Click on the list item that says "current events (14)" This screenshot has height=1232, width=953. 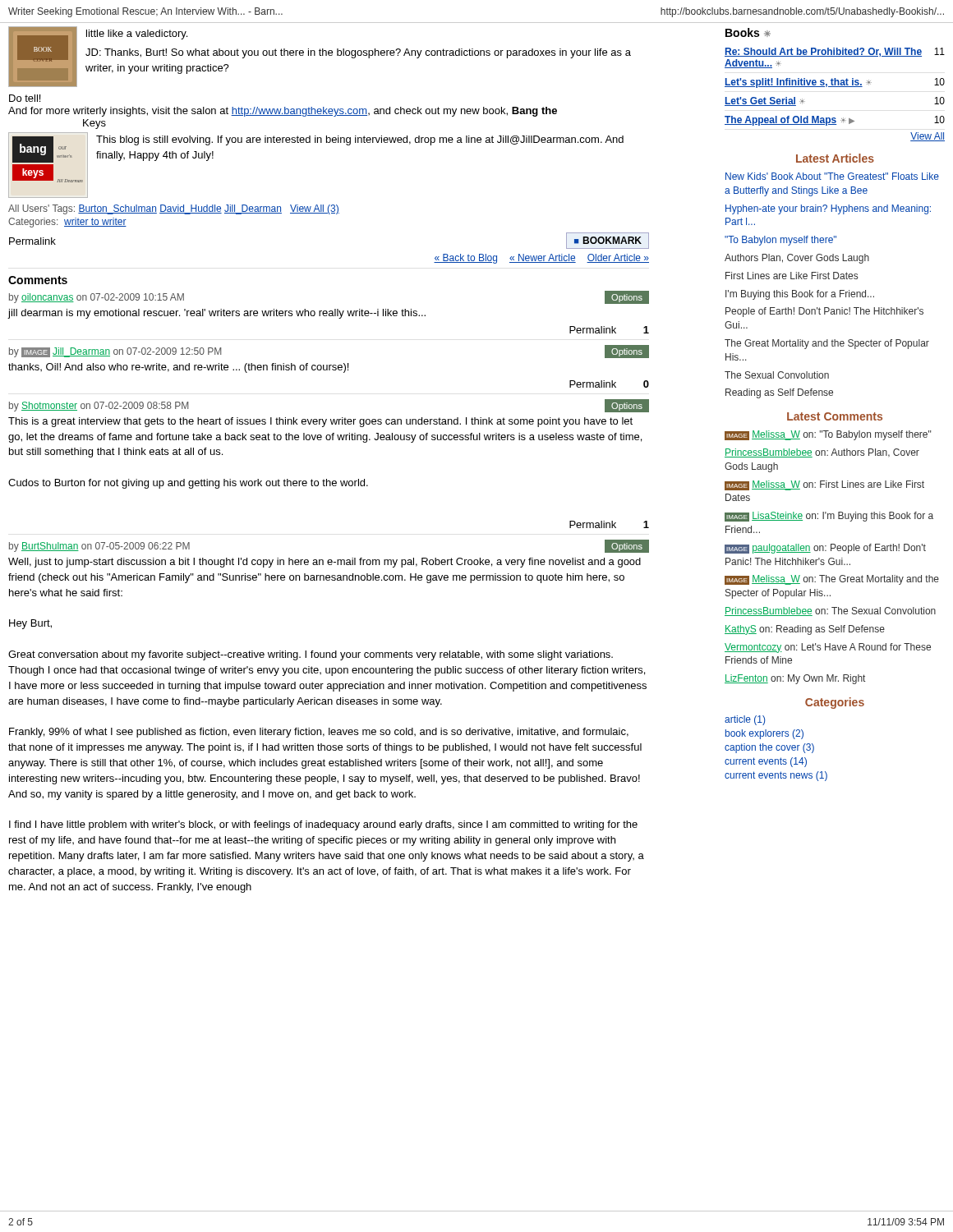tap(766, 761)
